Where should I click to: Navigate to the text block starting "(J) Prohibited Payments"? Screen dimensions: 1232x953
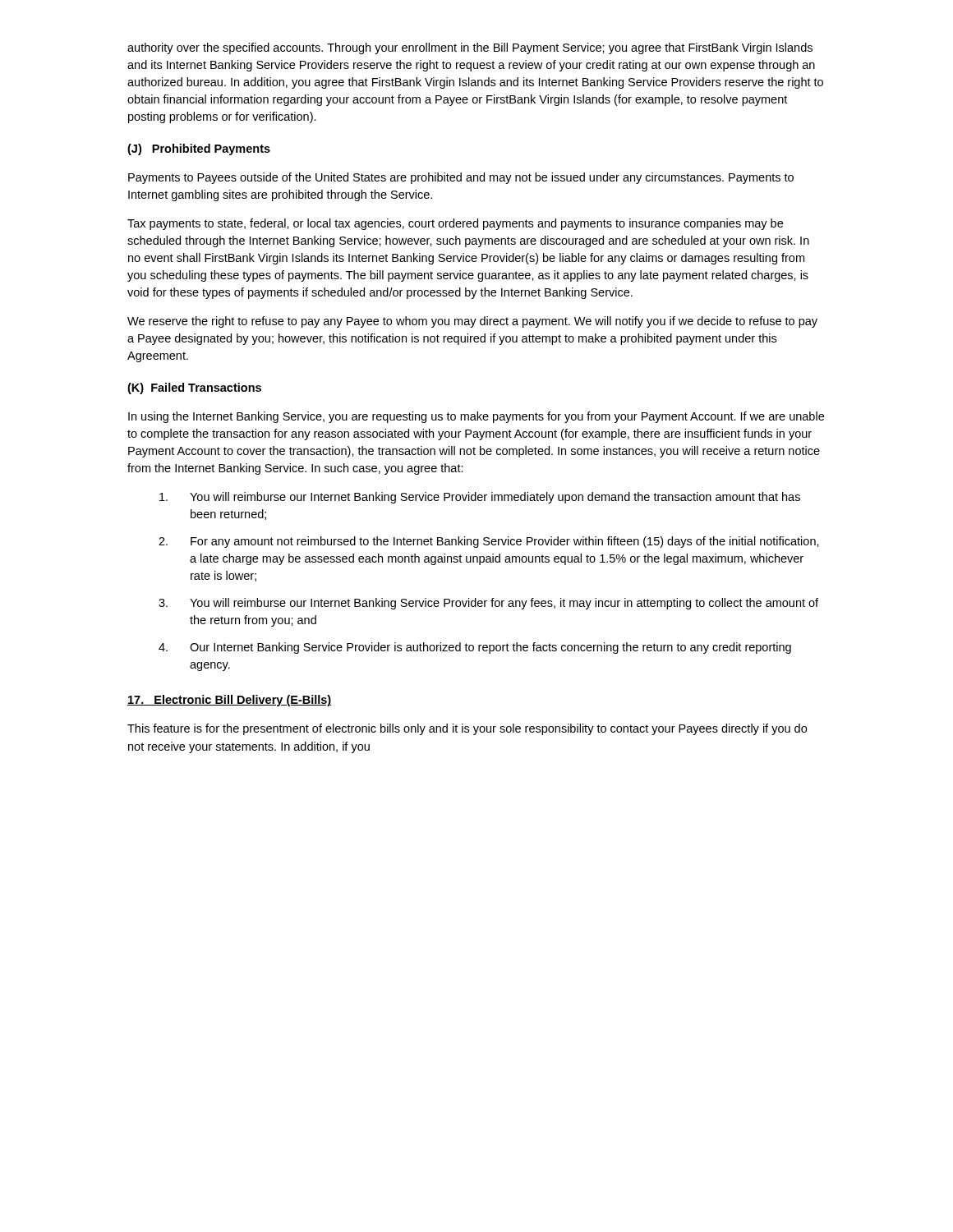click(199, 149)
